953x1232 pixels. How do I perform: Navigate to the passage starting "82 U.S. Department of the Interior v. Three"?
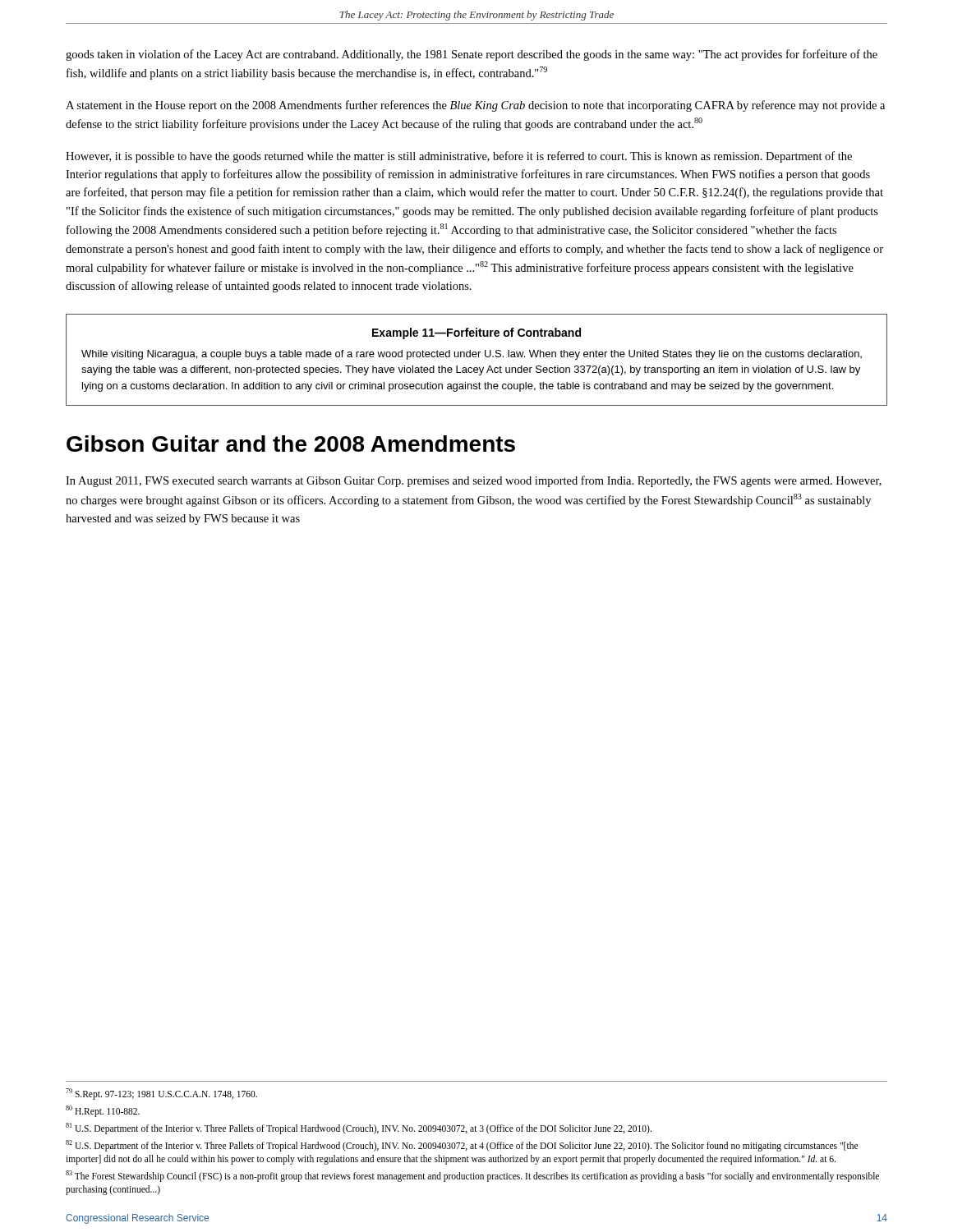coord(462,1151)
